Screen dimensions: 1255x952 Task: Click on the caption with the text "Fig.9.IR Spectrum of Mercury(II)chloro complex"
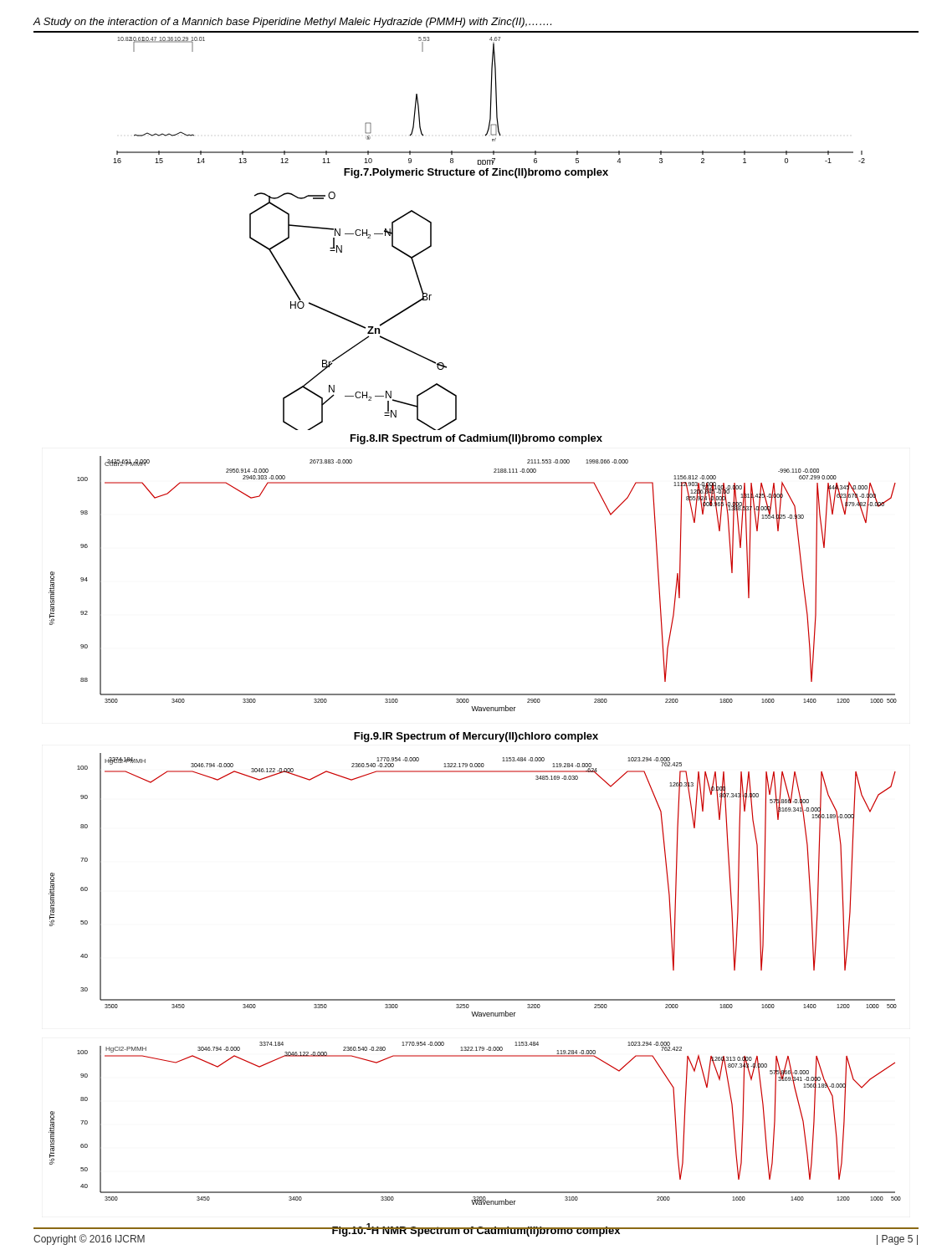pos(476,736)
